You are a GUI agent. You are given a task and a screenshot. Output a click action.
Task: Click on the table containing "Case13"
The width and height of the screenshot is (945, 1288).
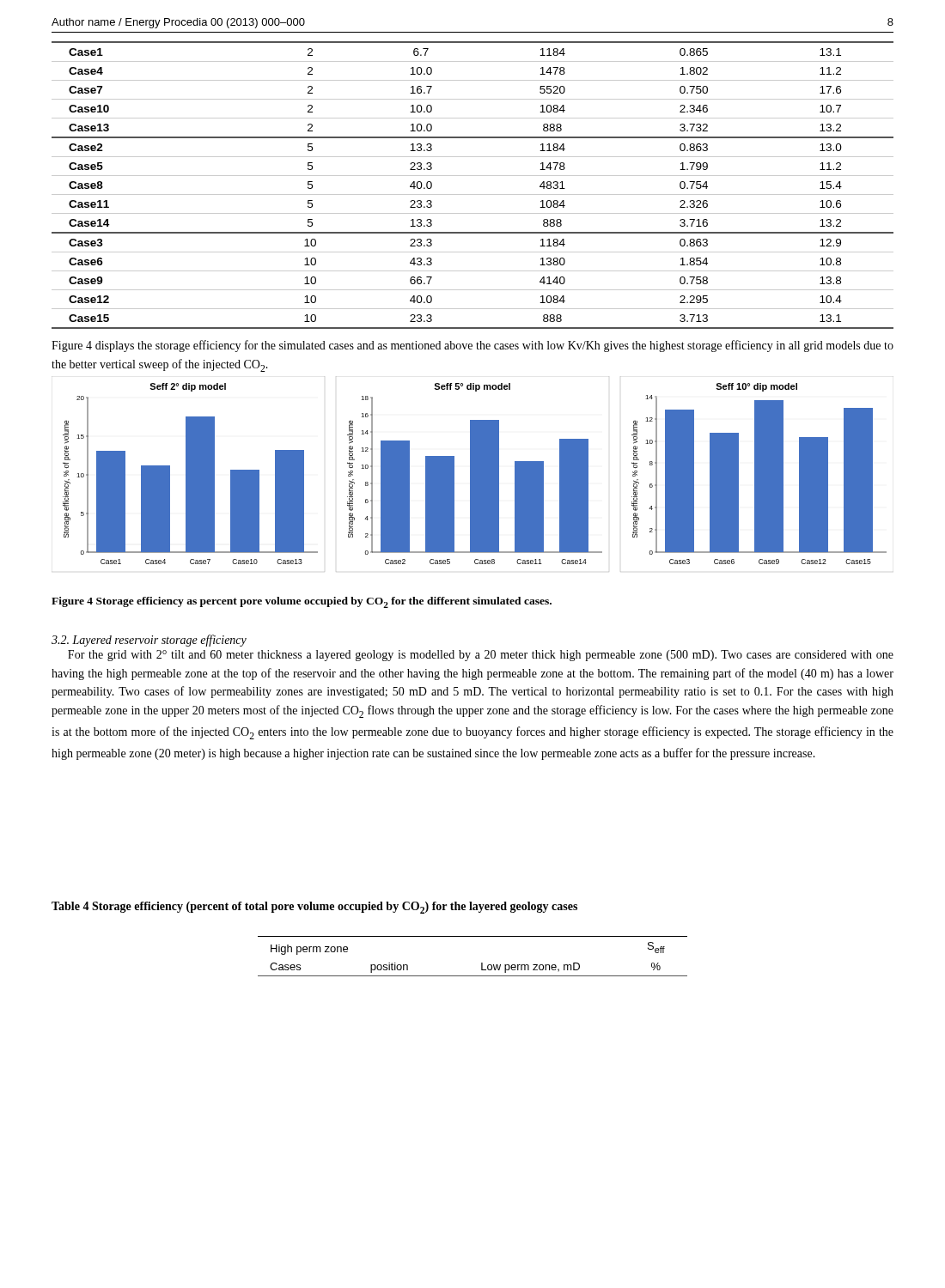tap(472, 185)
